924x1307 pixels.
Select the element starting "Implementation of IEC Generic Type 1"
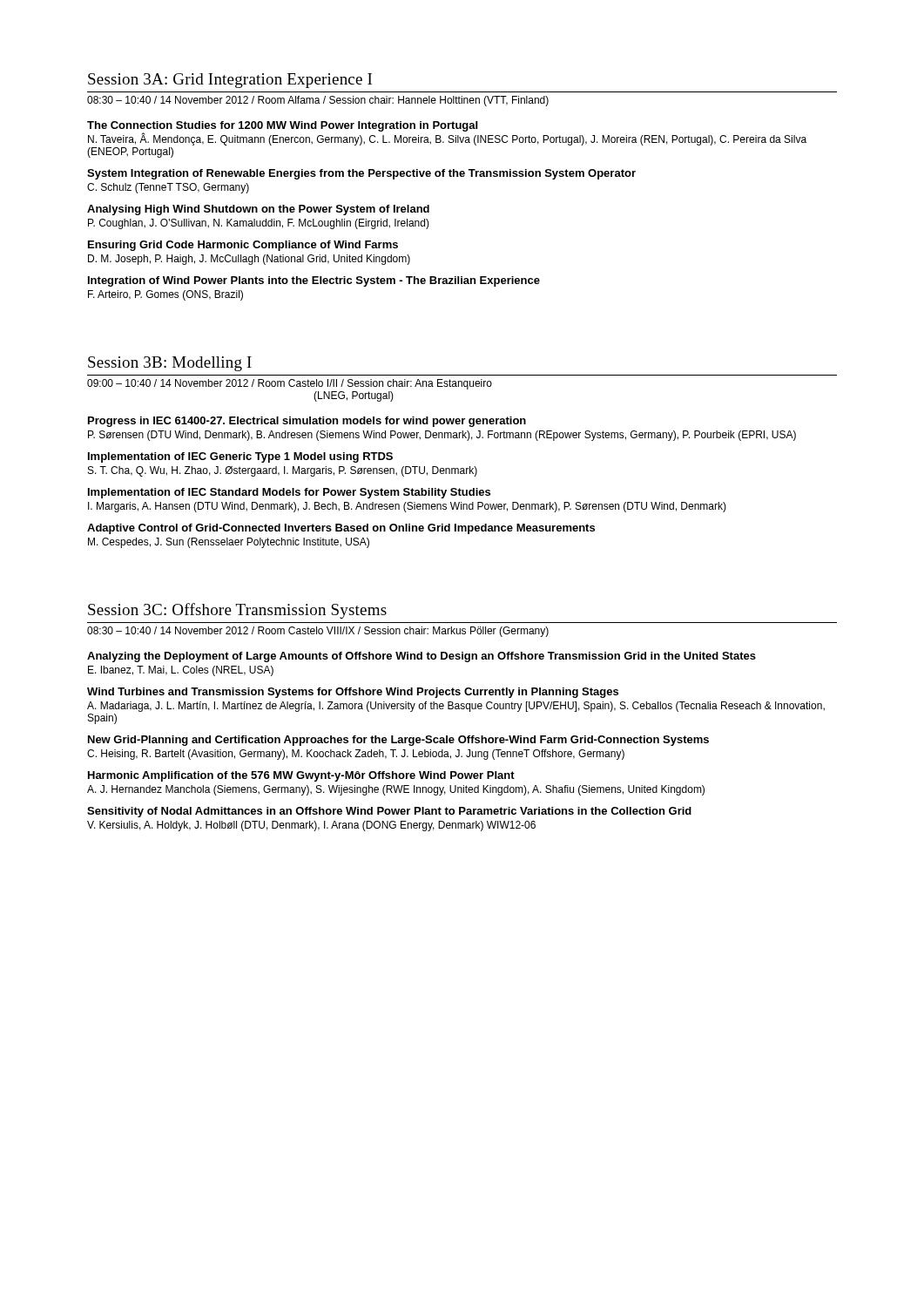point(462,463)
